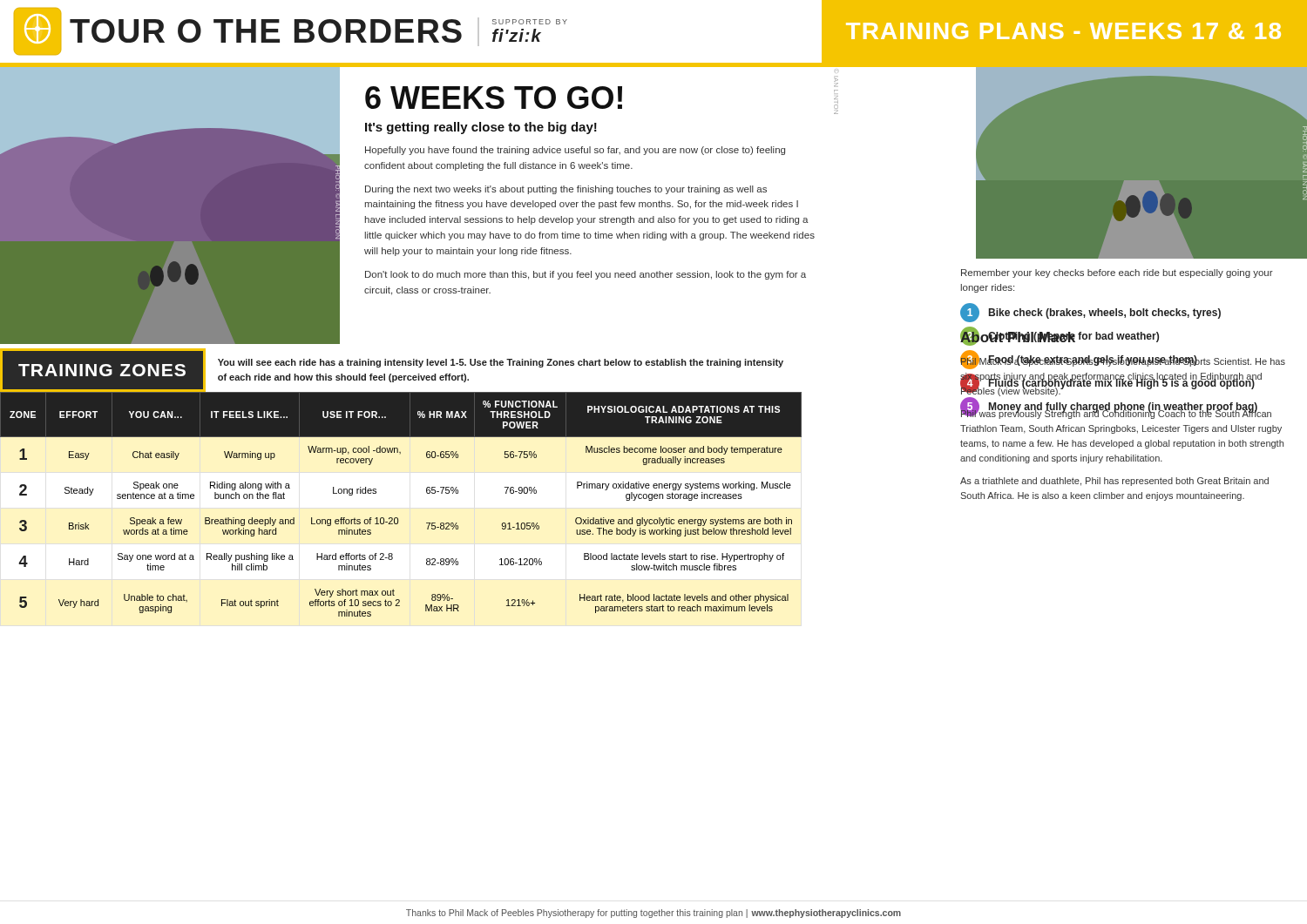Find the list item that says "3 Food (take"
Viewport: 1307px width, 924px height.
coord(1079,359)
